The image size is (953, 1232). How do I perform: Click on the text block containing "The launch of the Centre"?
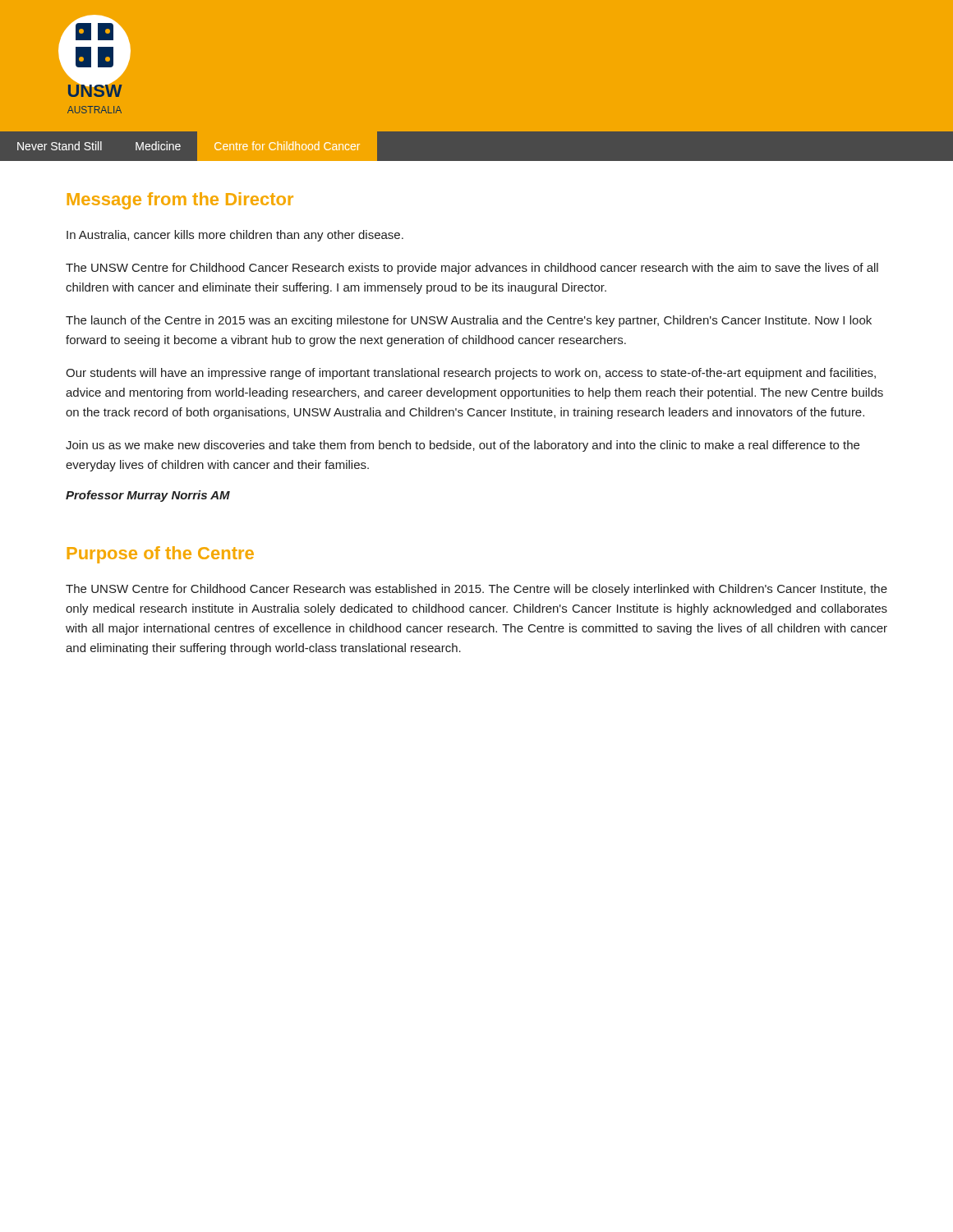point(469,330)
